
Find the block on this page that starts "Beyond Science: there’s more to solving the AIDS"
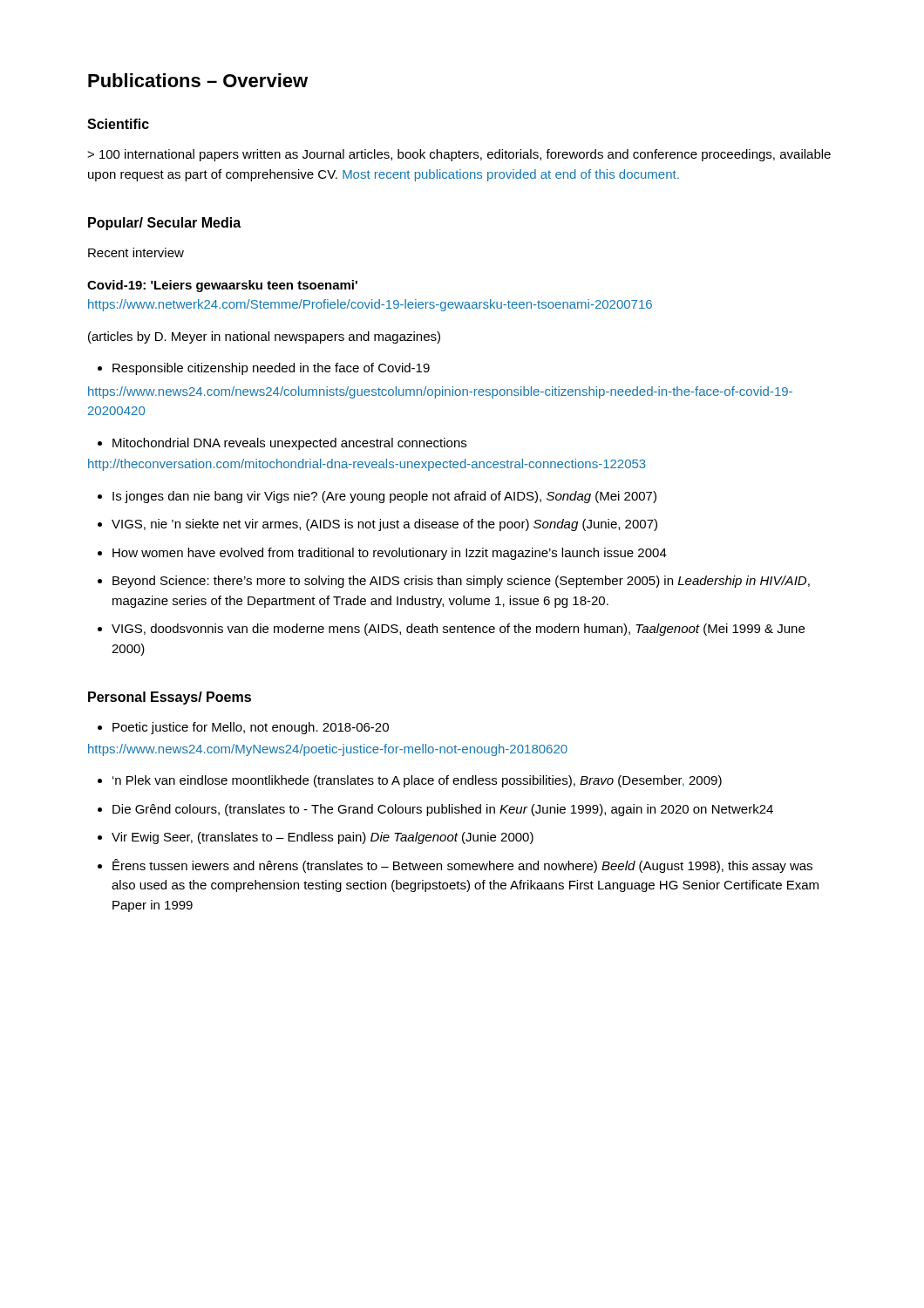tap(474, 591)
